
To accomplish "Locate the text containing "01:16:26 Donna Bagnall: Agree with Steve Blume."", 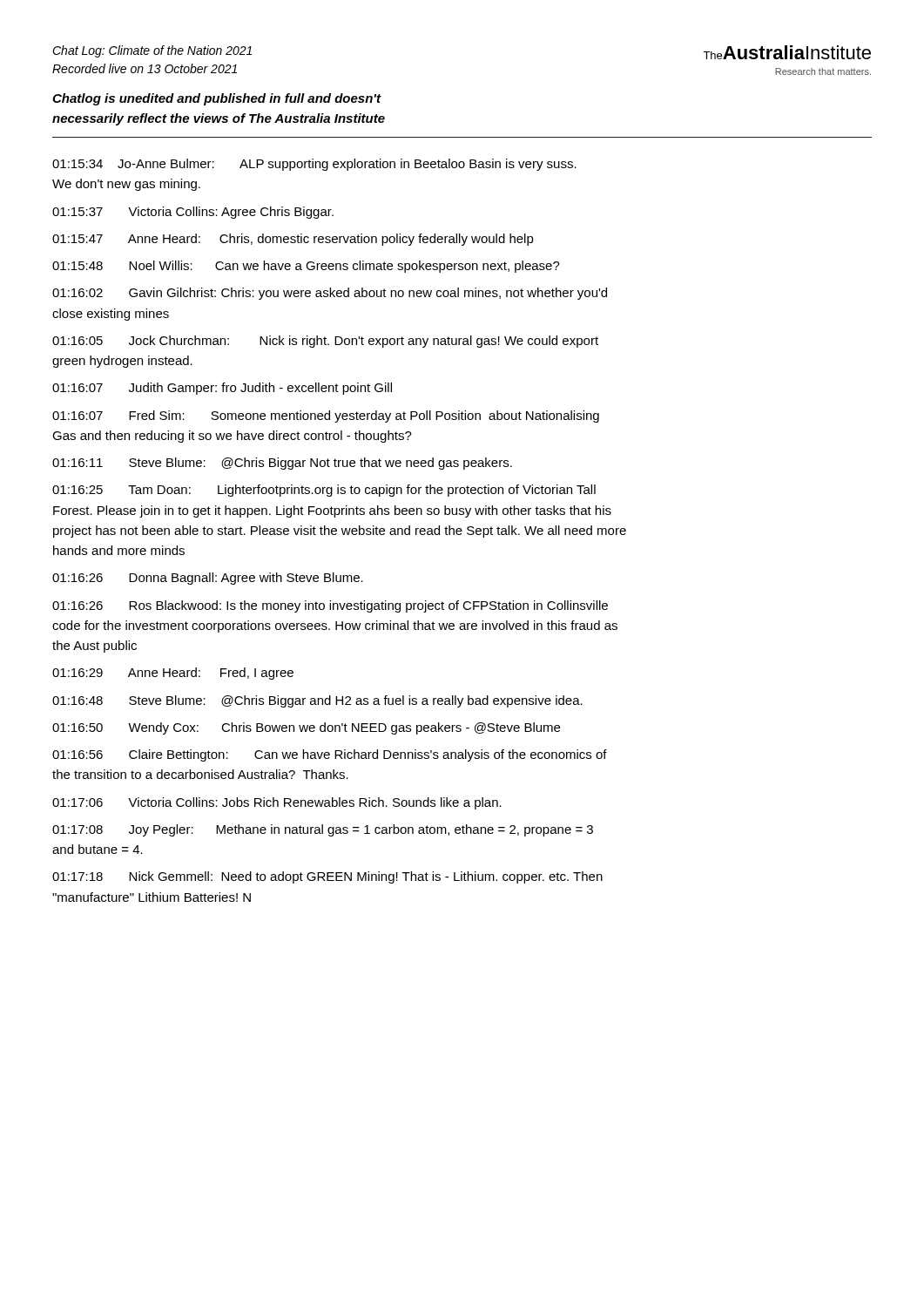I will tap(208, 577).
